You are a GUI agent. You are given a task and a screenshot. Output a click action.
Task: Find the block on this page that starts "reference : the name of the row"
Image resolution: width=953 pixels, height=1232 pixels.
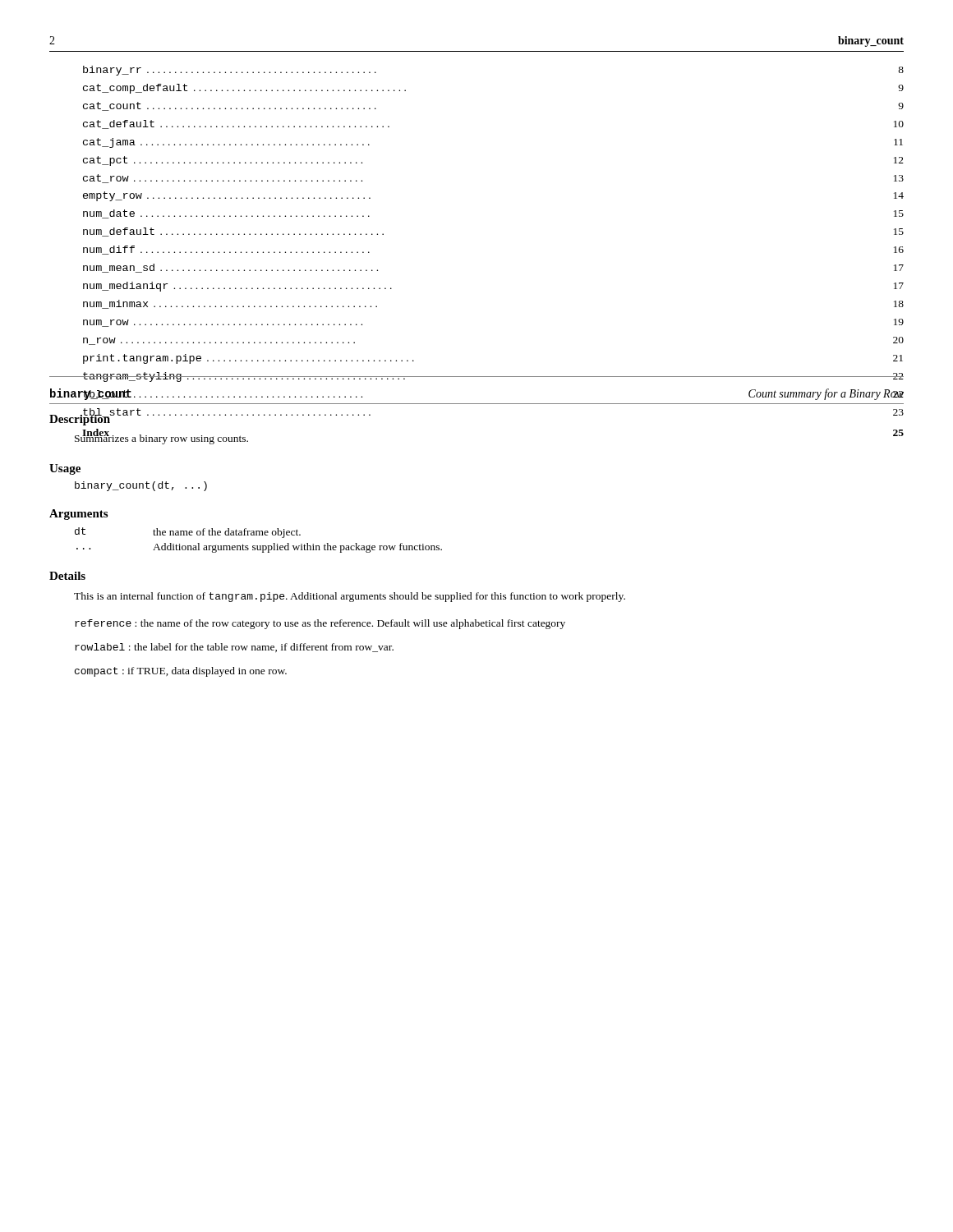[x=320, y=623]
